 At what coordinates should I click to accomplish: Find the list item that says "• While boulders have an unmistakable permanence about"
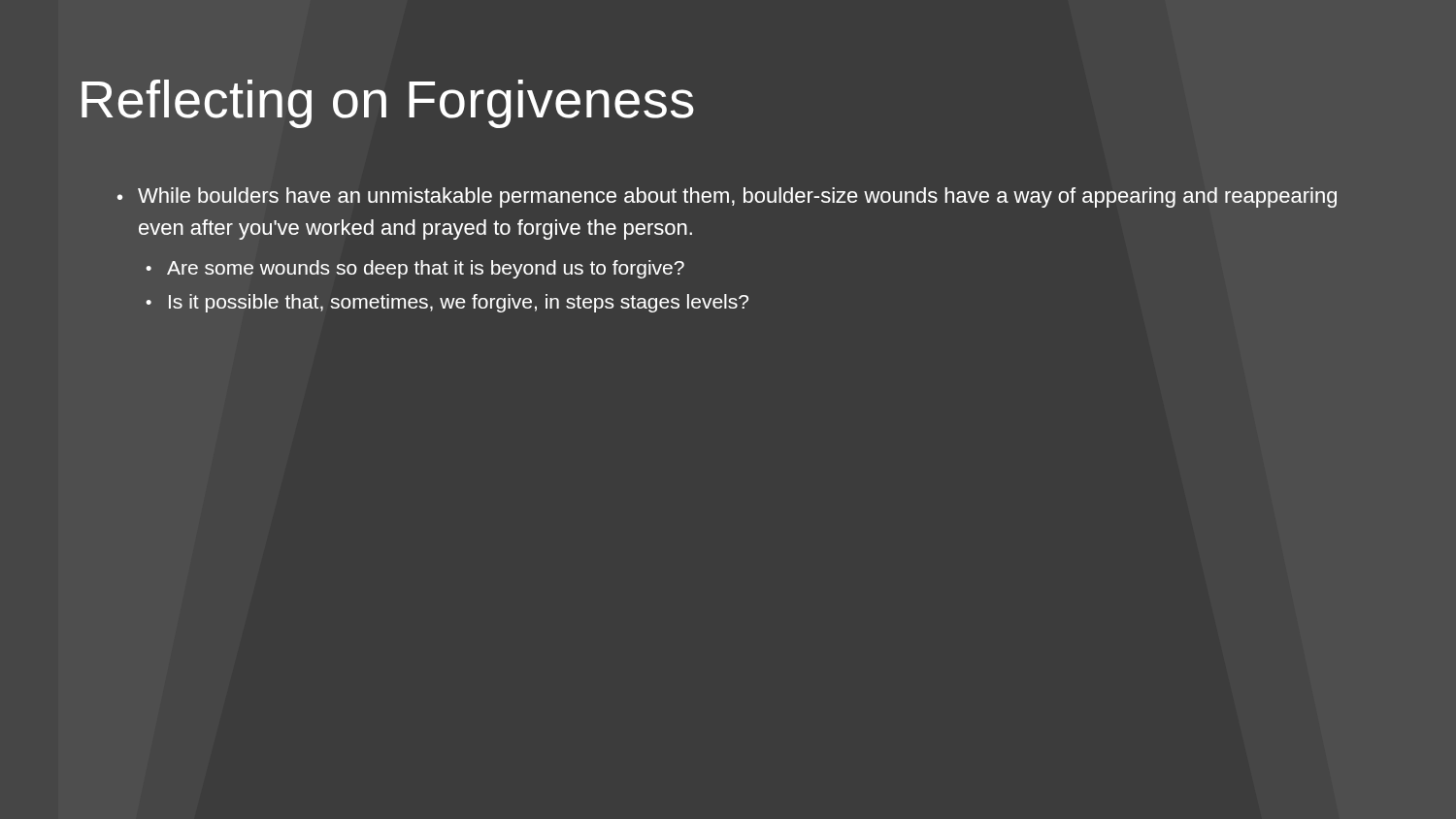(x=727, y=197)
